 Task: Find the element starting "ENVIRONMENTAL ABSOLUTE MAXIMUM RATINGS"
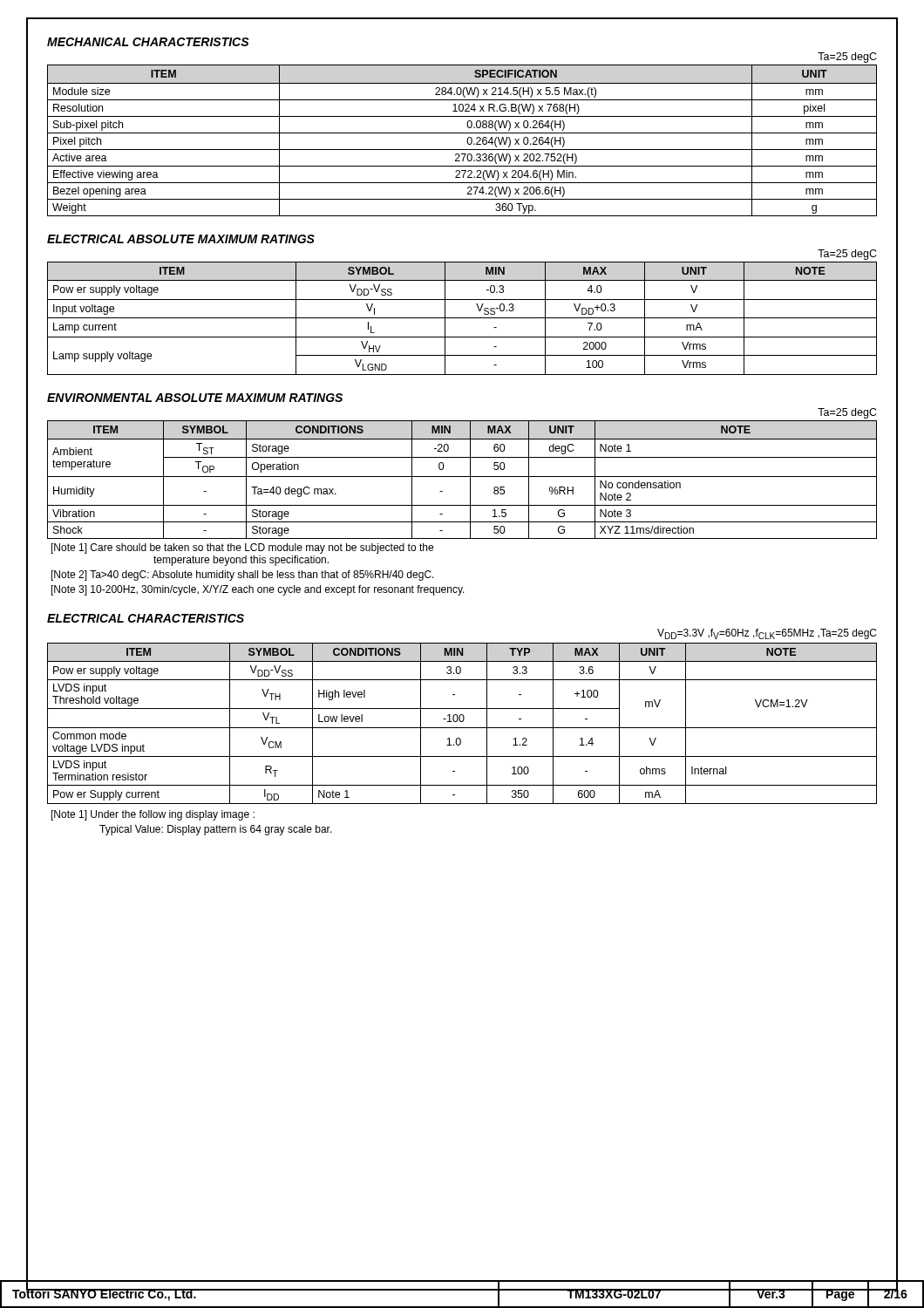pyautogui.click(x=195, y=397)
